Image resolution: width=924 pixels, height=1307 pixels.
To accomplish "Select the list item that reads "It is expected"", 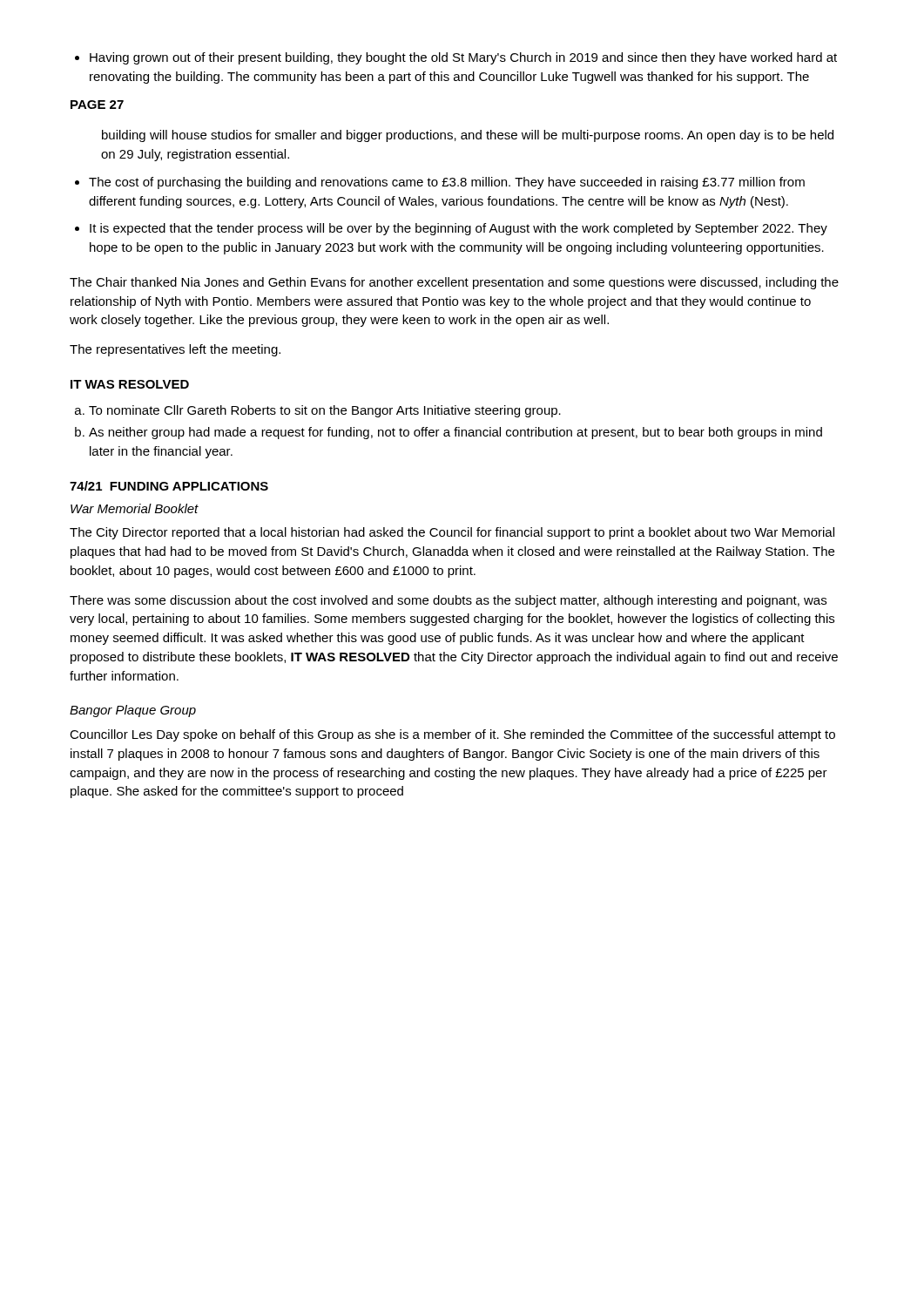I will pyautogui.click(x=455, y=238).
